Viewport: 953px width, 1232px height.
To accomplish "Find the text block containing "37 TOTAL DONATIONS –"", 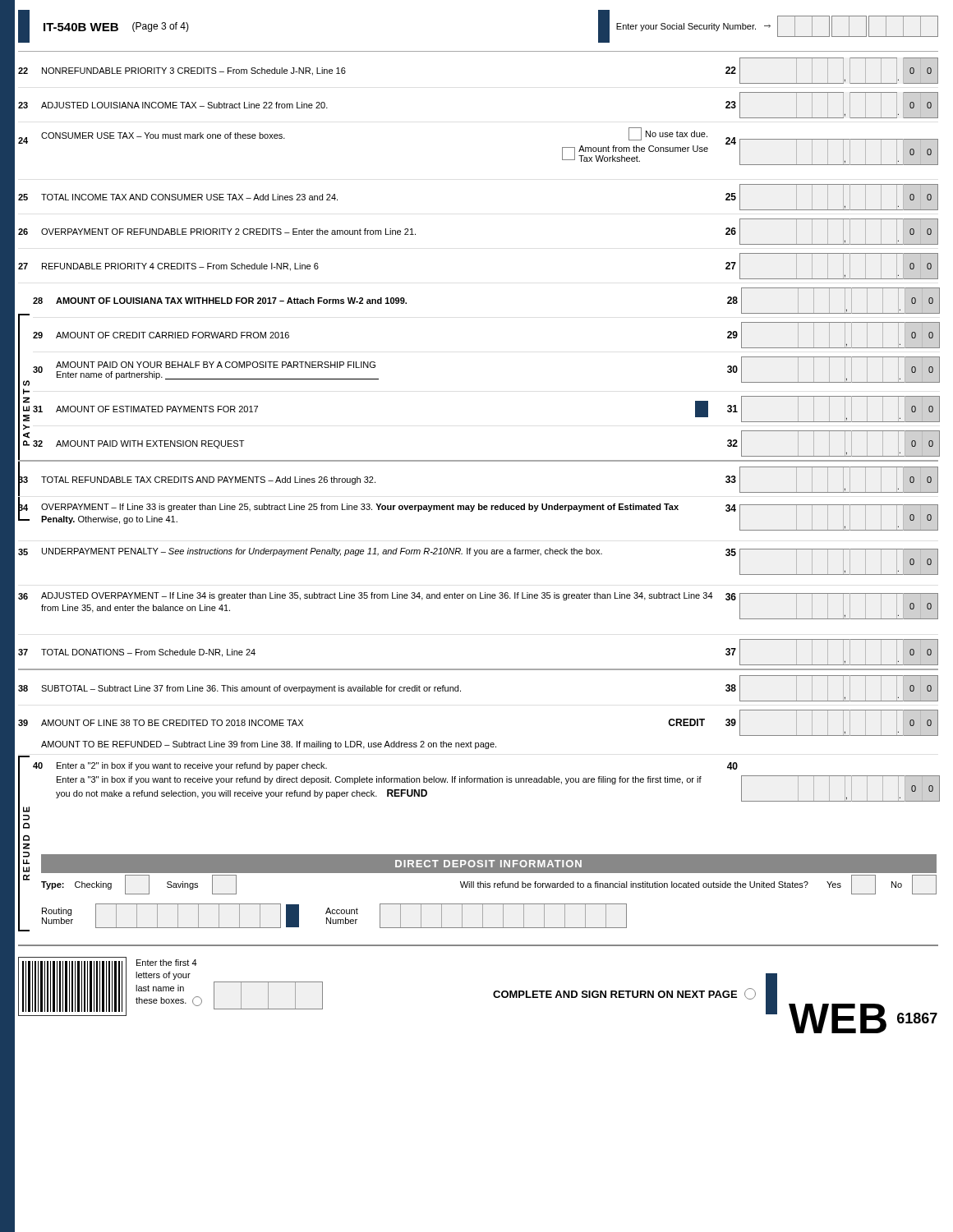I will coord(142,652).
